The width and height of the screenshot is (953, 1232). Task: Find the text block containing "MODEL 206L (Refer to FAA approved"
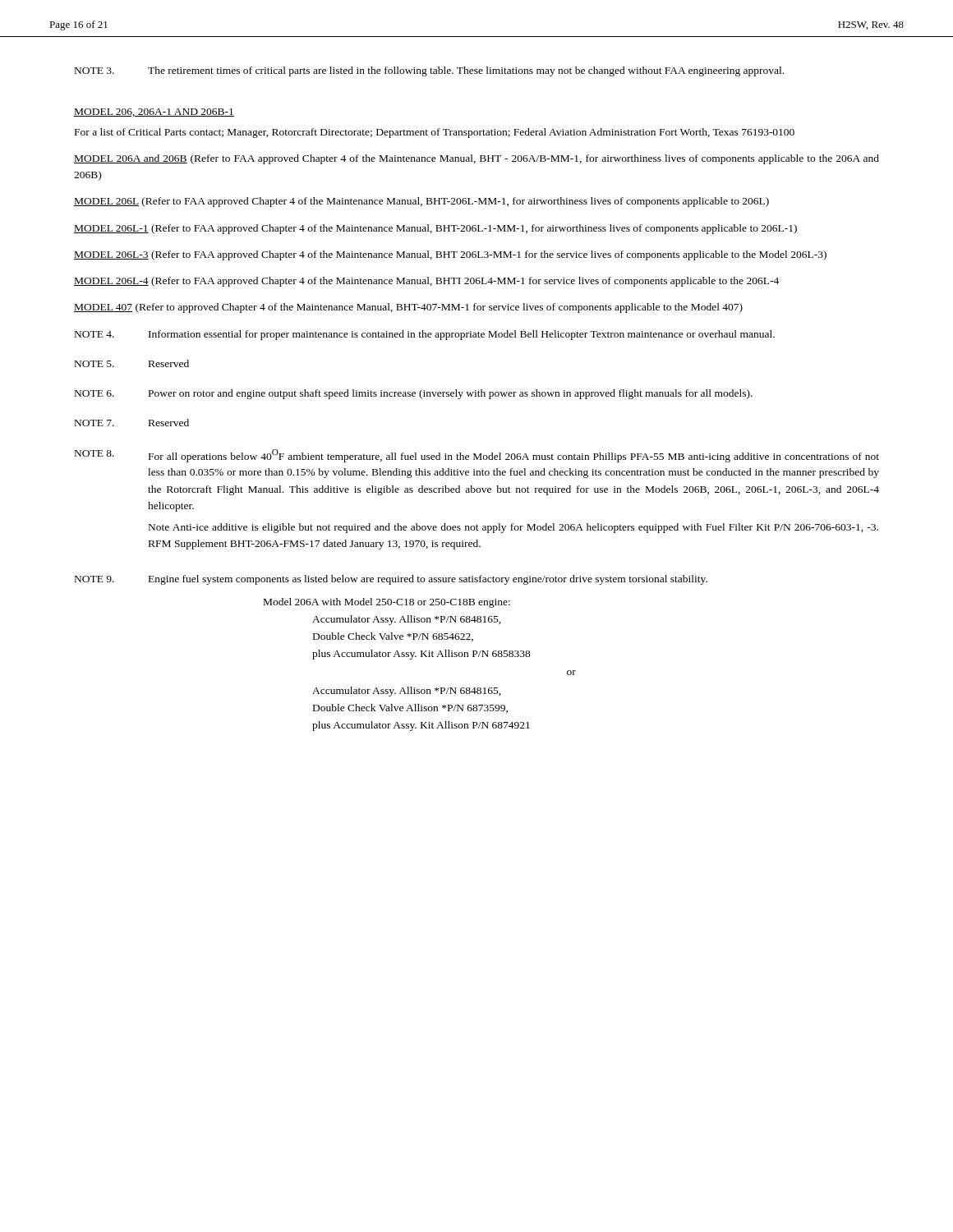[x=476, y=201]
